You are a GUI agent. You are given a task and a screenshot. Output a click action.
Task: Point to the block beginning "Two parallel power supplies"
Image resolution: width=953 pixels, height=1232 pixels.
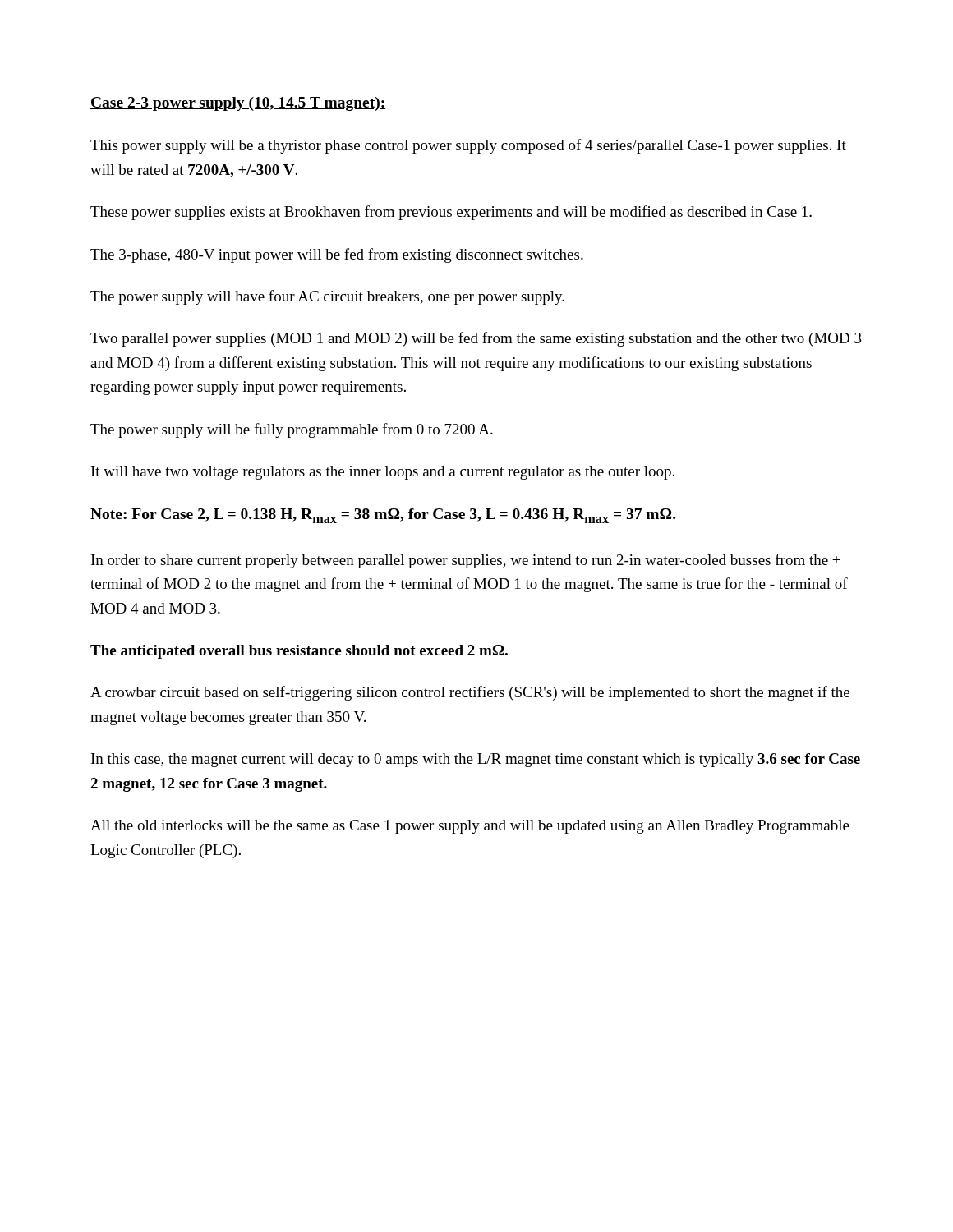pyautogui.click(x=476, y=363)
